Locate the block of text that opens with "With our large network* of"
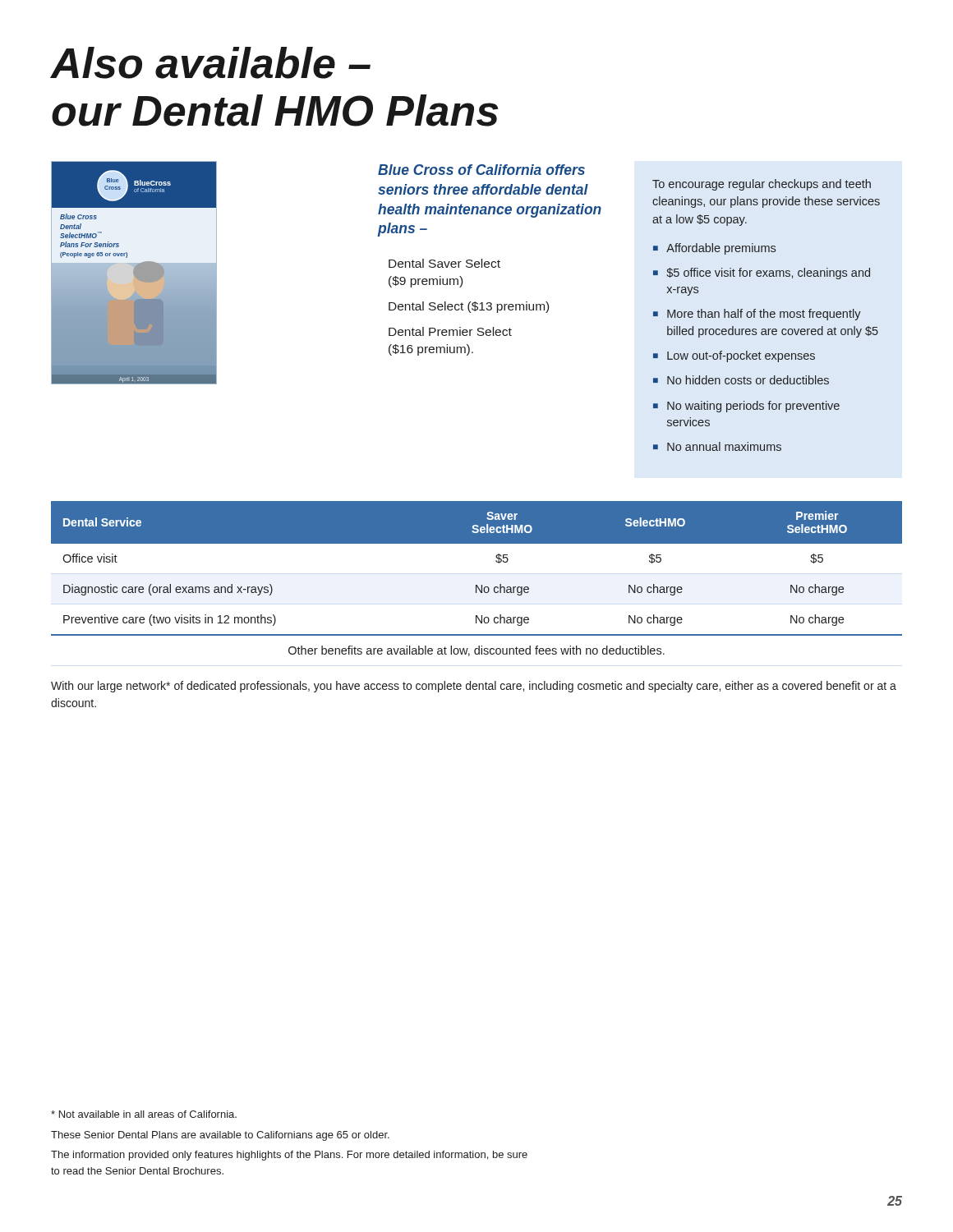The height and width of the screenshot is (1232, 953). [x=473, y=695]
